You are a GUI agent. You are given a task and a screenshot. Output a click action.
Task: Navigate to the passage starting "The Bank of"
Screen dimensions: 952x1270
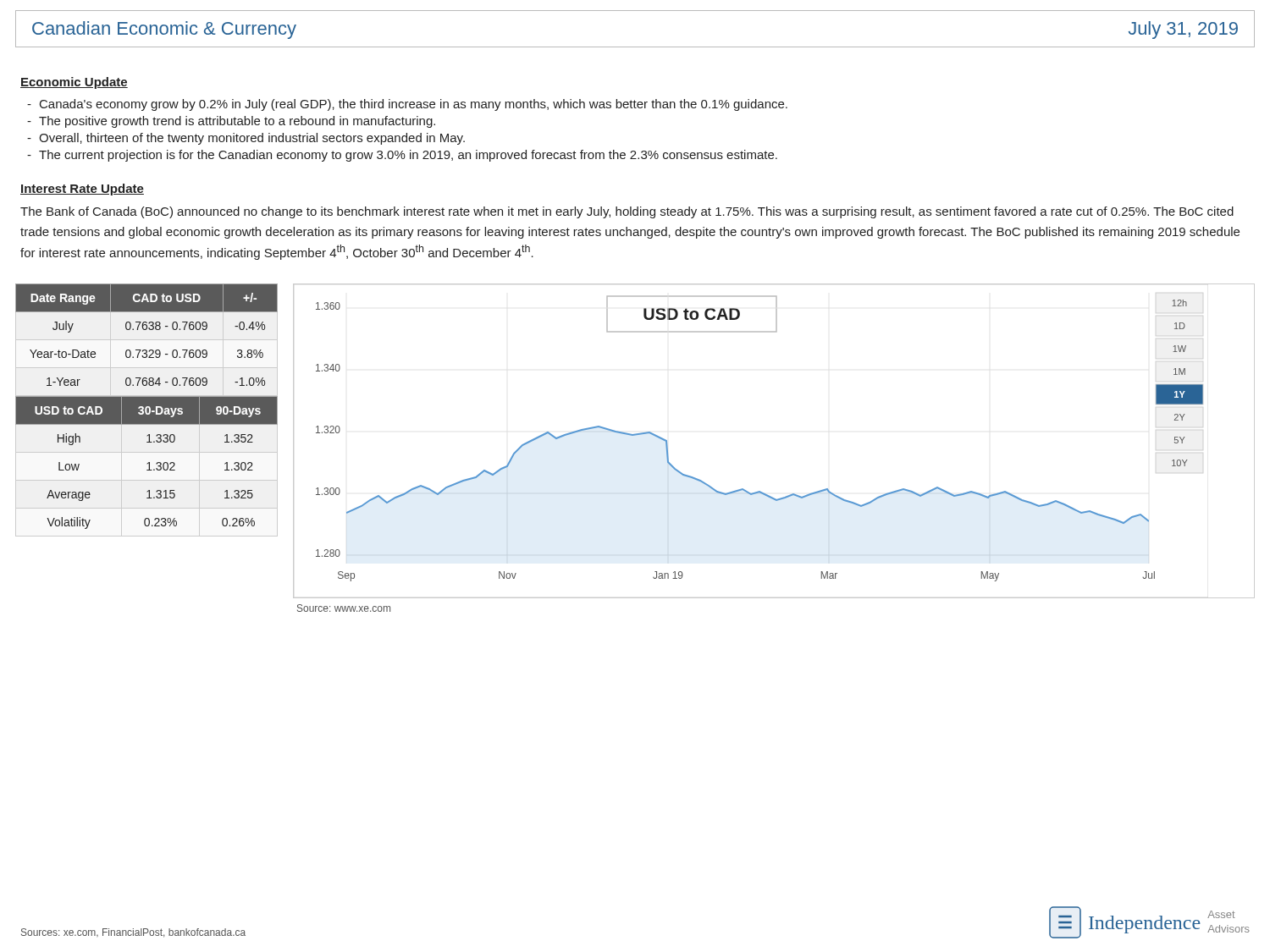click(x=630, y=232)
